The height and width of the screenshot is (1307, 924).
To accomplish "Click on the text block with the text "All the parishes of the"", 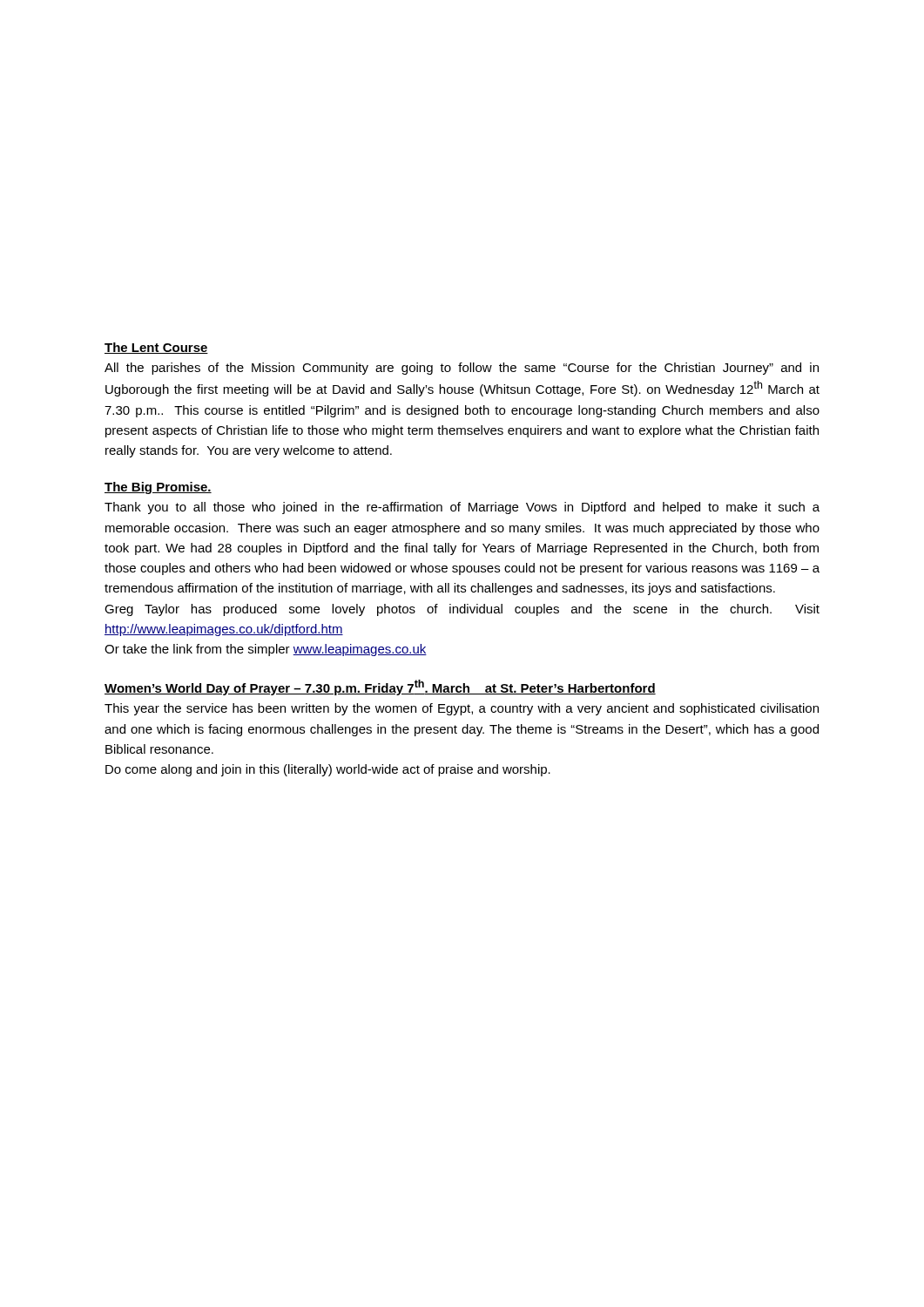I will (462, 409).
